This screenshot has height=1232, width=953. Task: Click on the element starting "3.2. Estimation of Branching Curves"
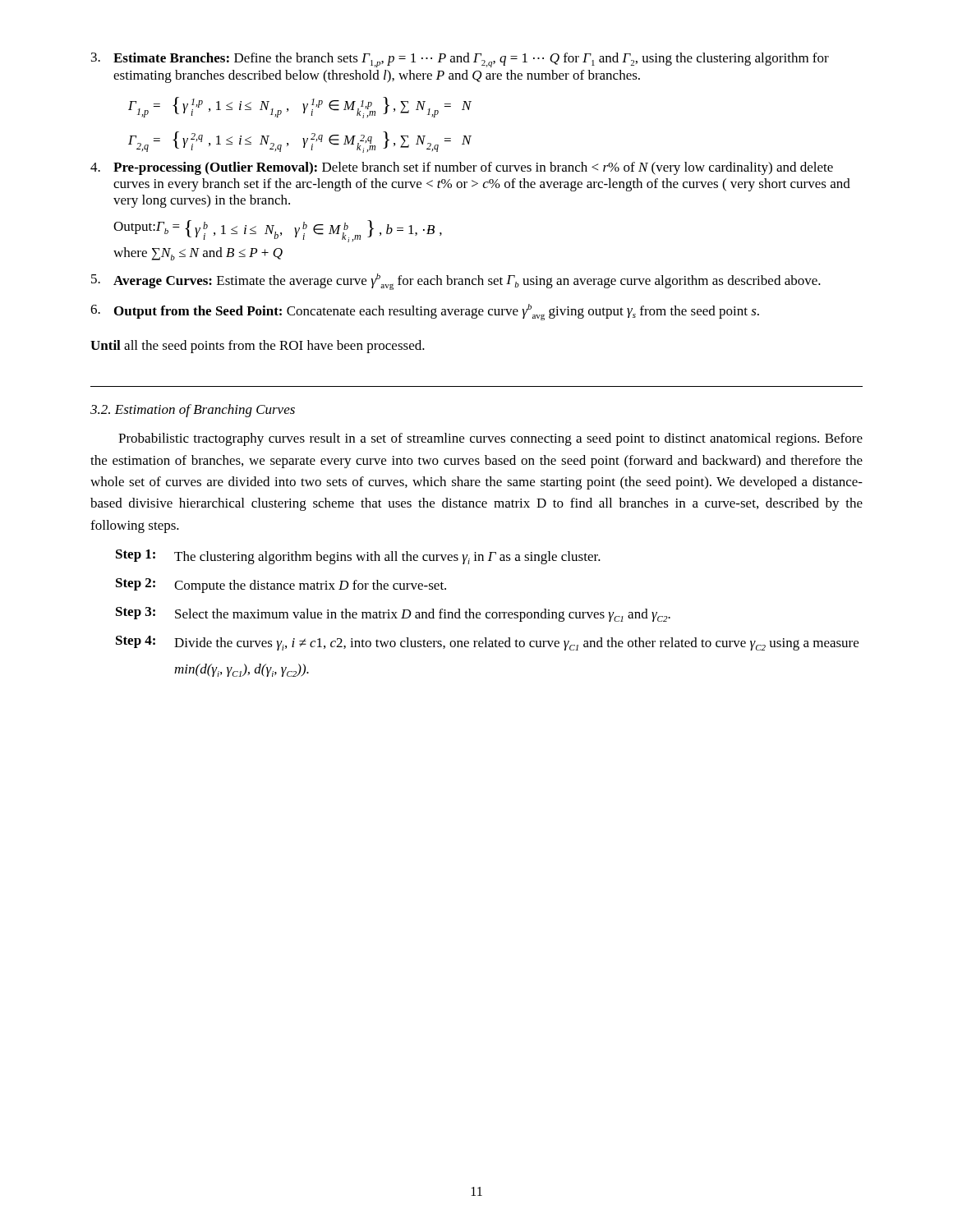click(193, 410)
